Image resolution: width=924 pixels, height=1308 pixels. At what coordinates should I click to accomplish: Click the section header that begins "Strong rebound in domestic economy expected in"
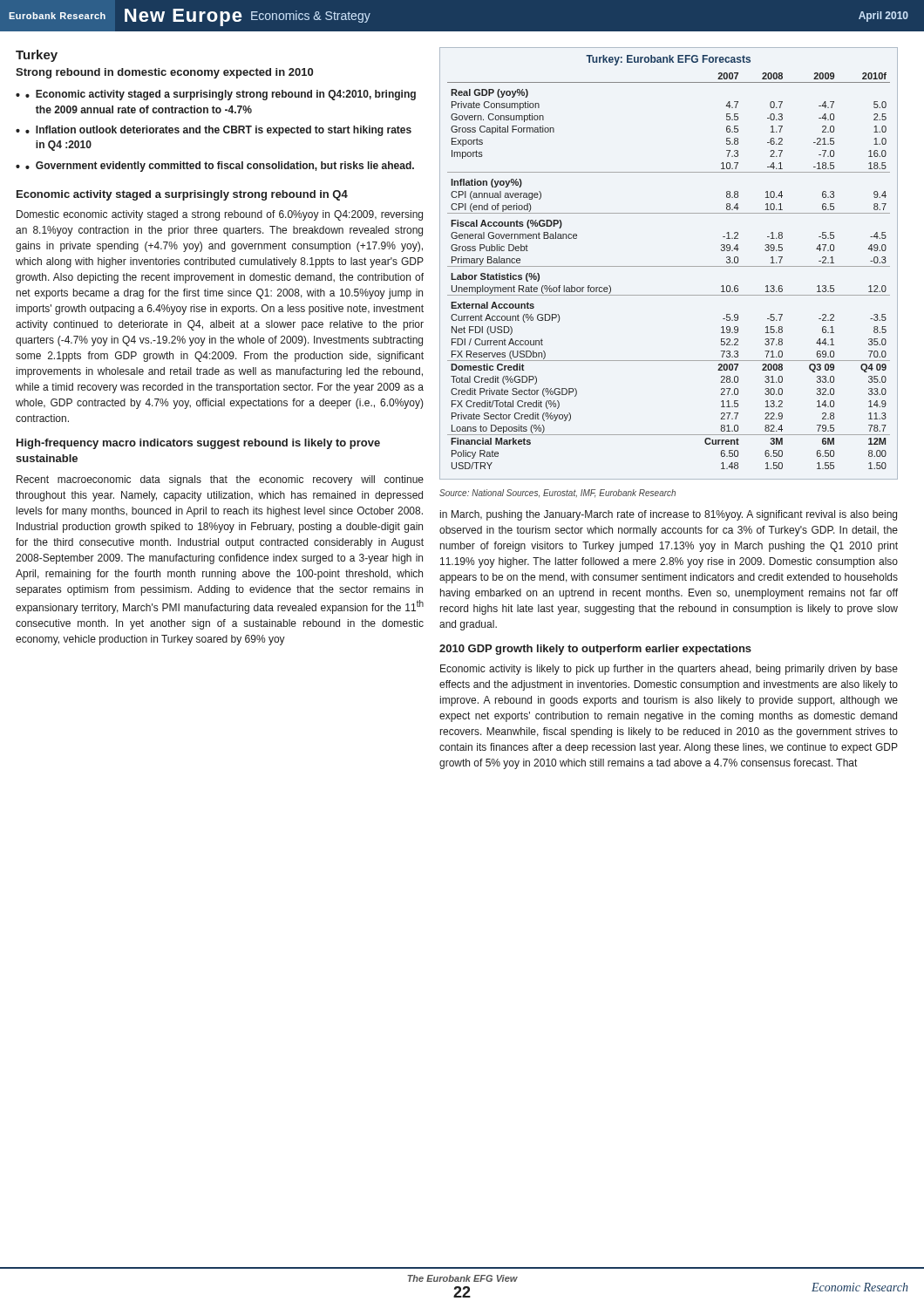pyautogui.click(x=165, y=72)
